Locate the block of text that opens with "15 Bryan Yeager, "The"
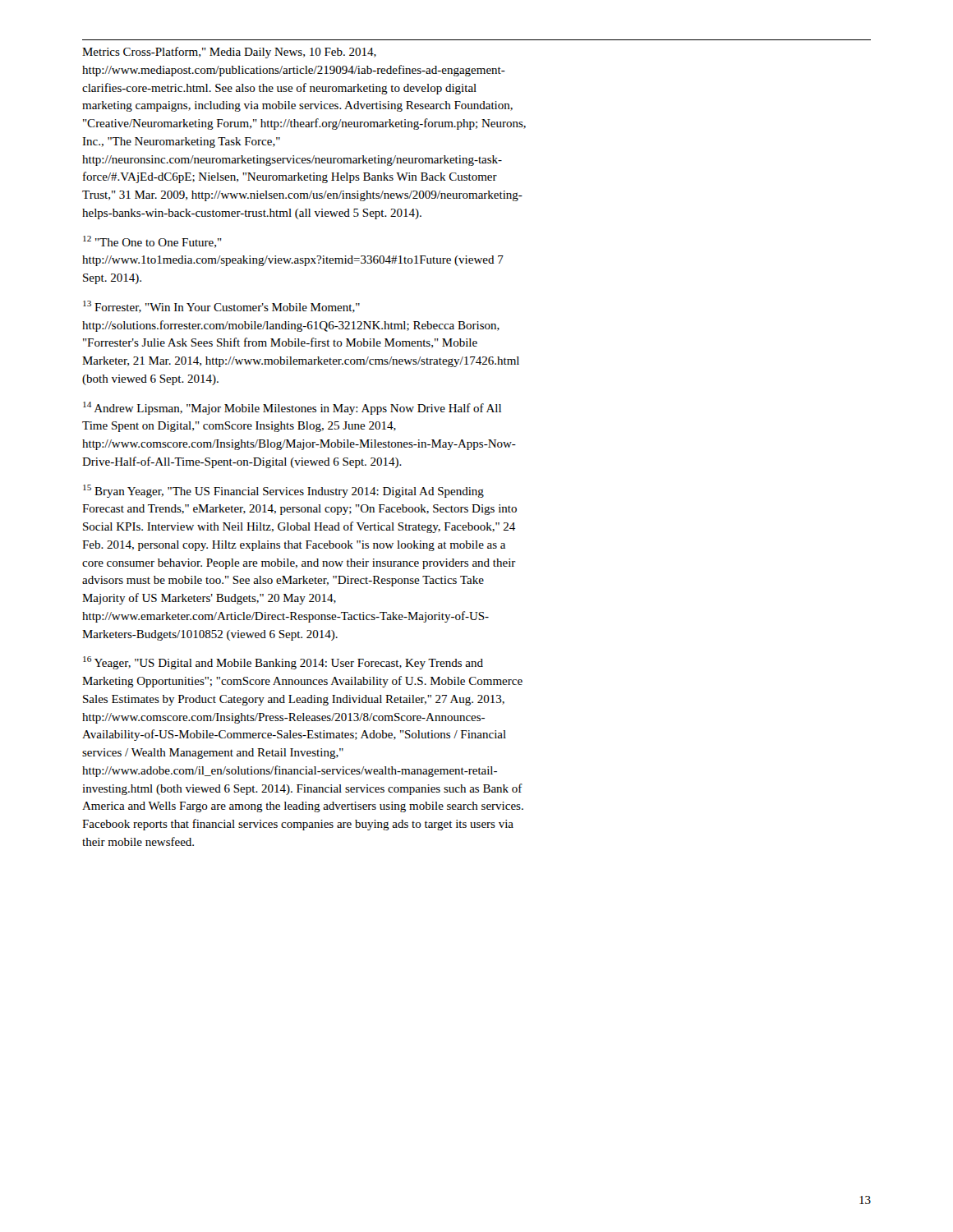This screenshot has height=1232, width=953. coord(476,563)
